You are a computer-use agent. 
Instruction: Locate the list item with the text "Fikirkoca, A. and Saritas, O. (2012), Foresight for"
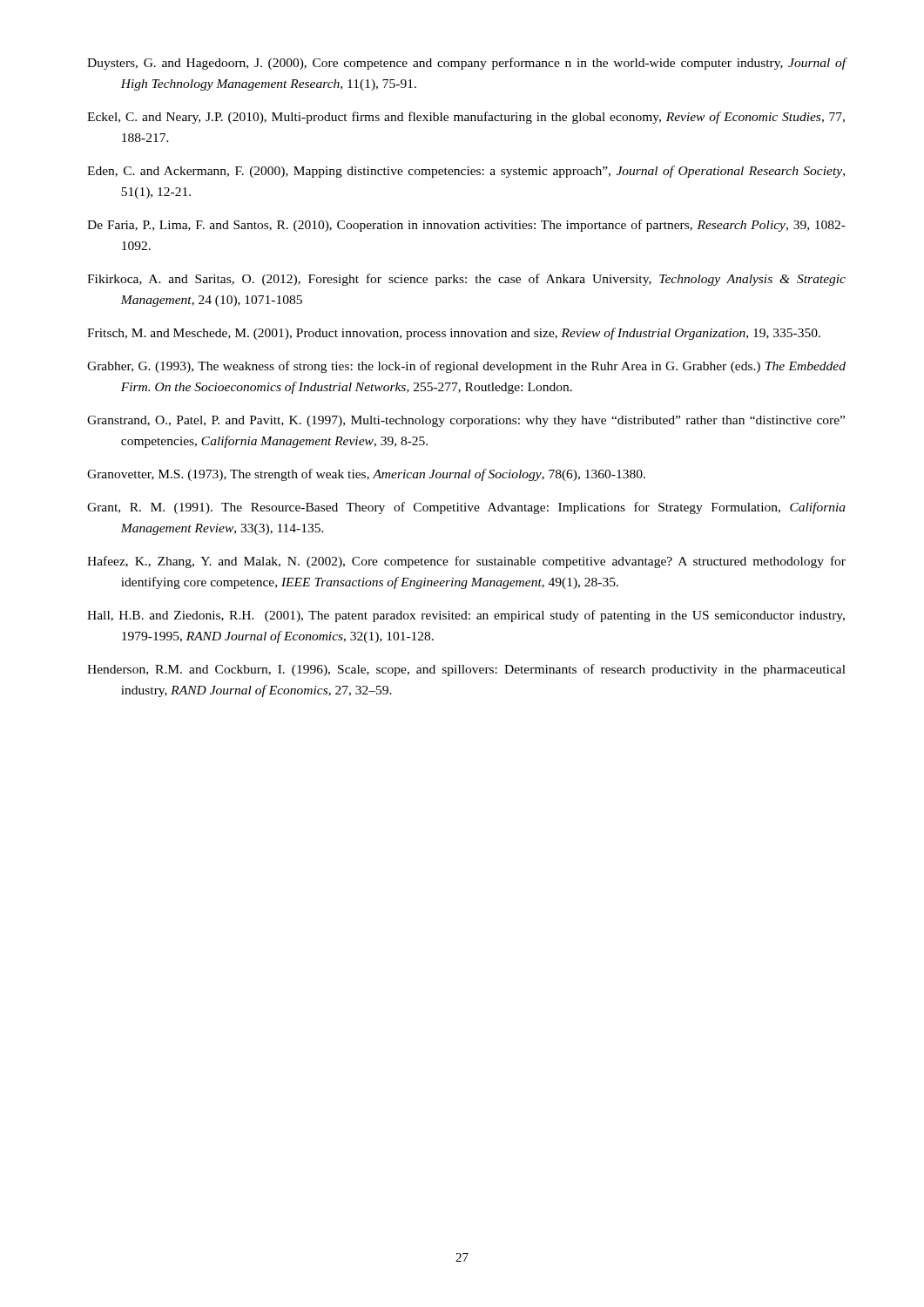(466, 289)
